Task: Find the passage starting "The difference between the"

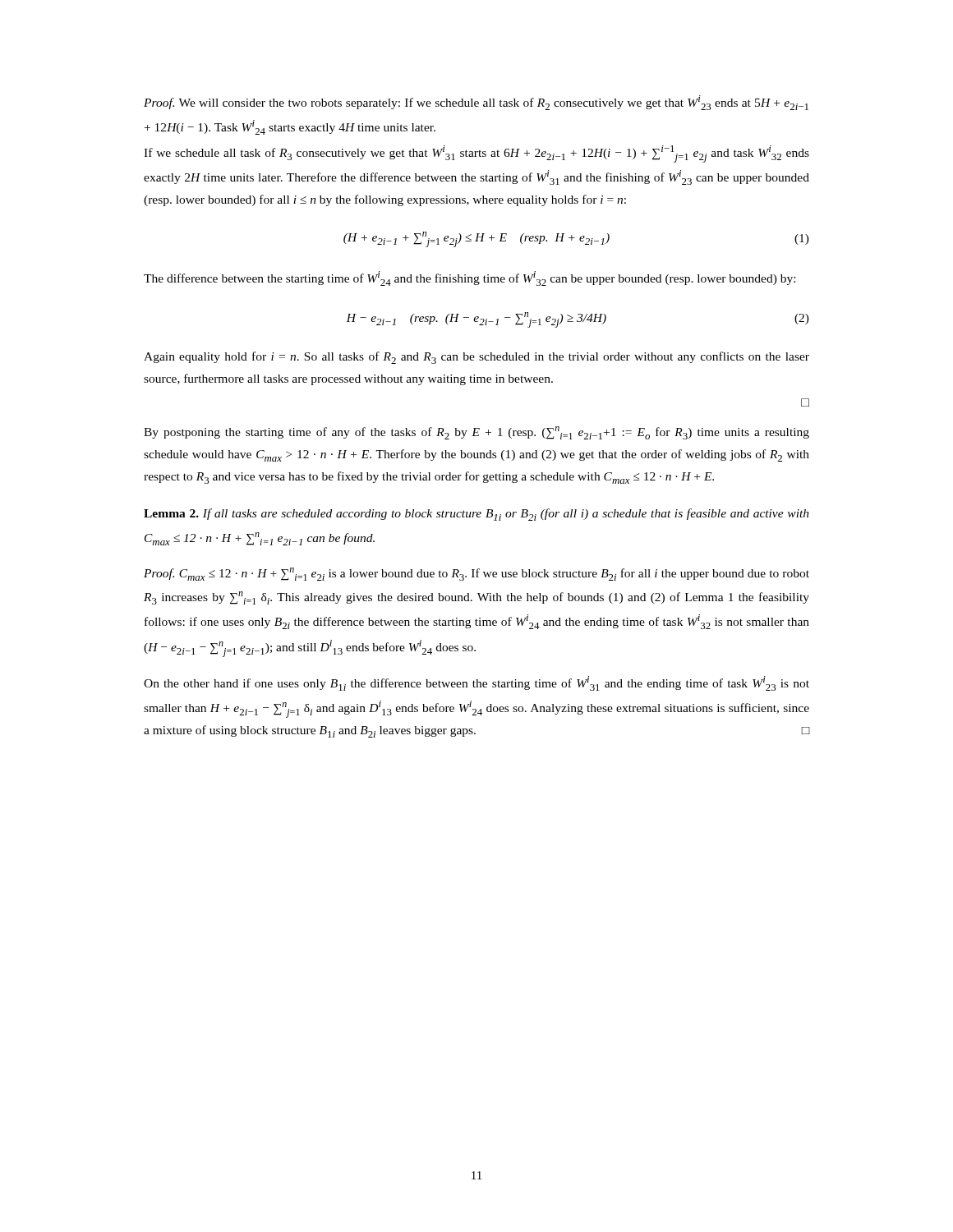Action: pos(470,278)
